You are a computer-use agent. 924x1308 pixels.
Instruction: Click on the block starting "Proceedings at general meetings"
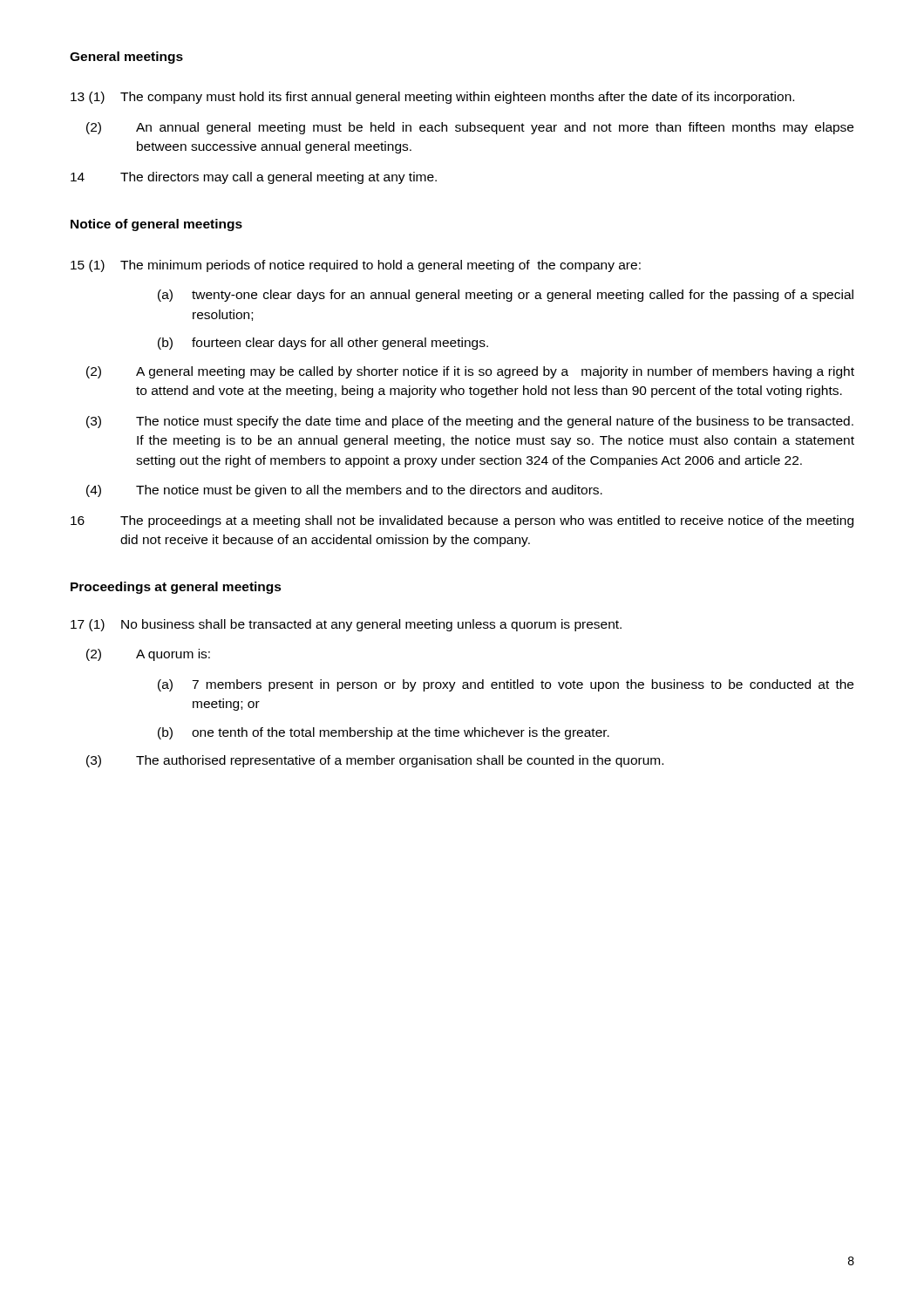coord(176,587)
